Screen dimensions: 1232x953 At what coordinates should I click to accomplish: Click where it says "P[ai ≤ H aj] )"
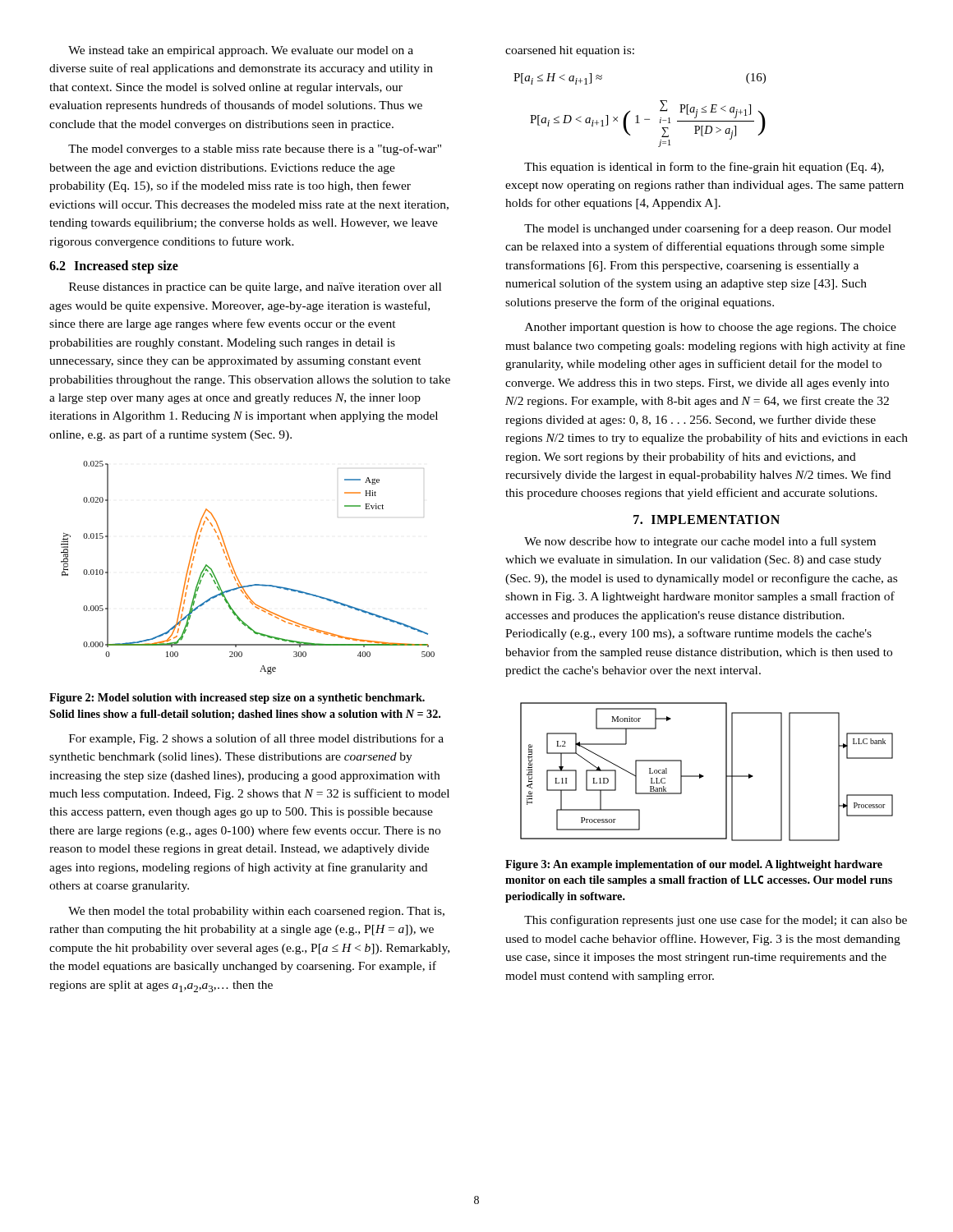[x=640, y=108]
